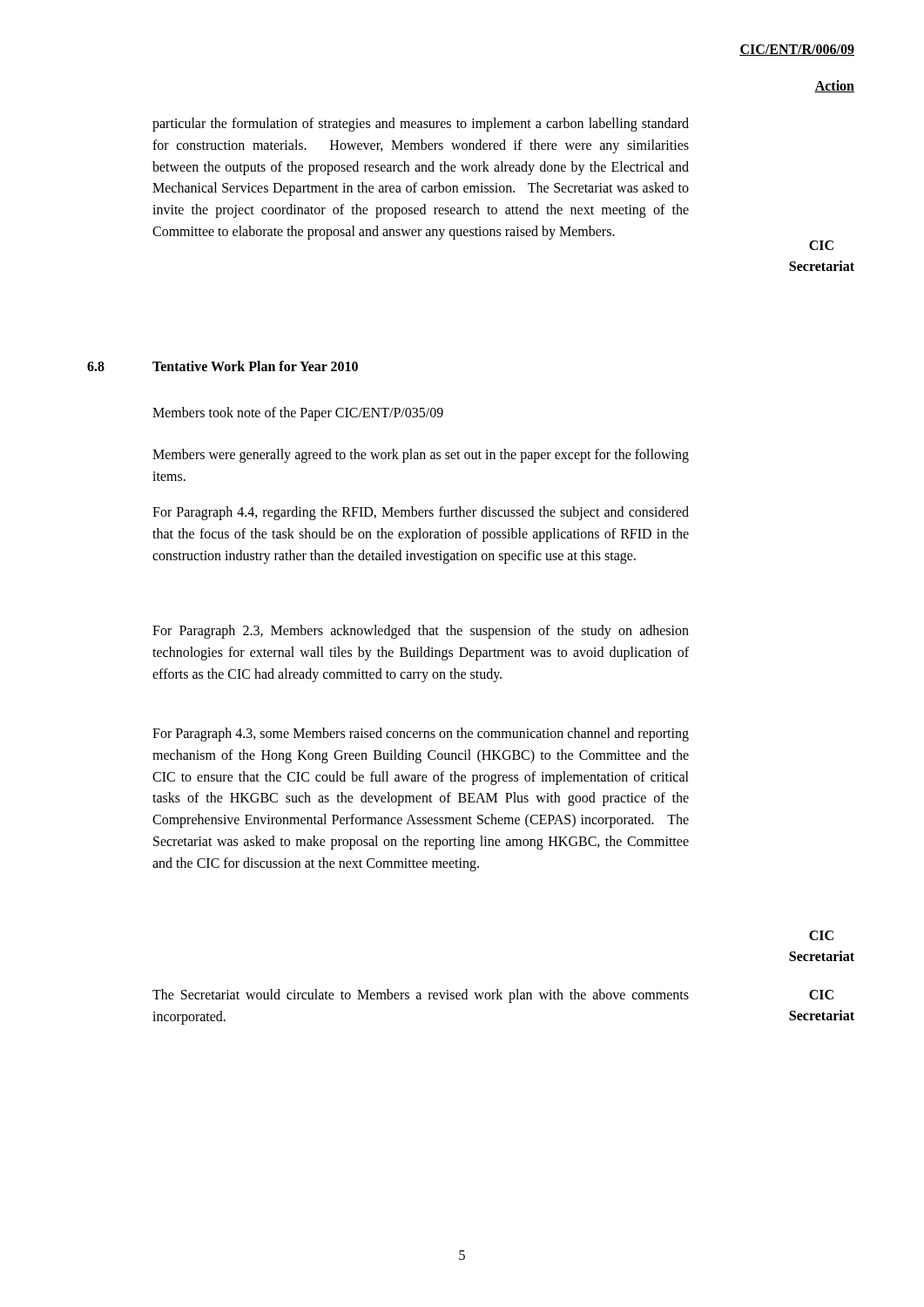Where is the passage that starts "particular the formulation of strategies and"?
924x1307 pixels.
(421, 177)
